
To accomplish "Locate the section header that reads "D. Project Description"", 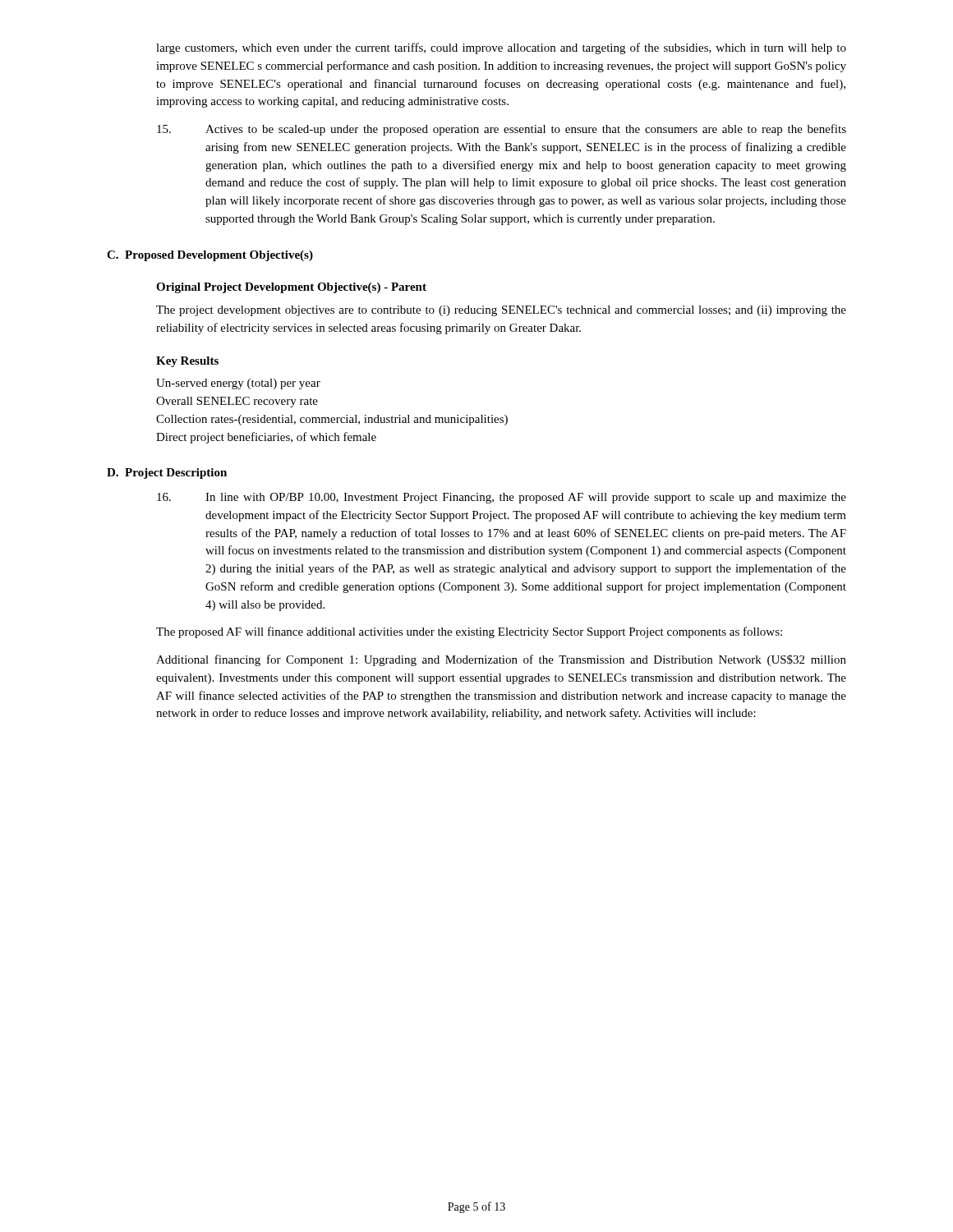I will pyautogui.click(x=167, y=472).
